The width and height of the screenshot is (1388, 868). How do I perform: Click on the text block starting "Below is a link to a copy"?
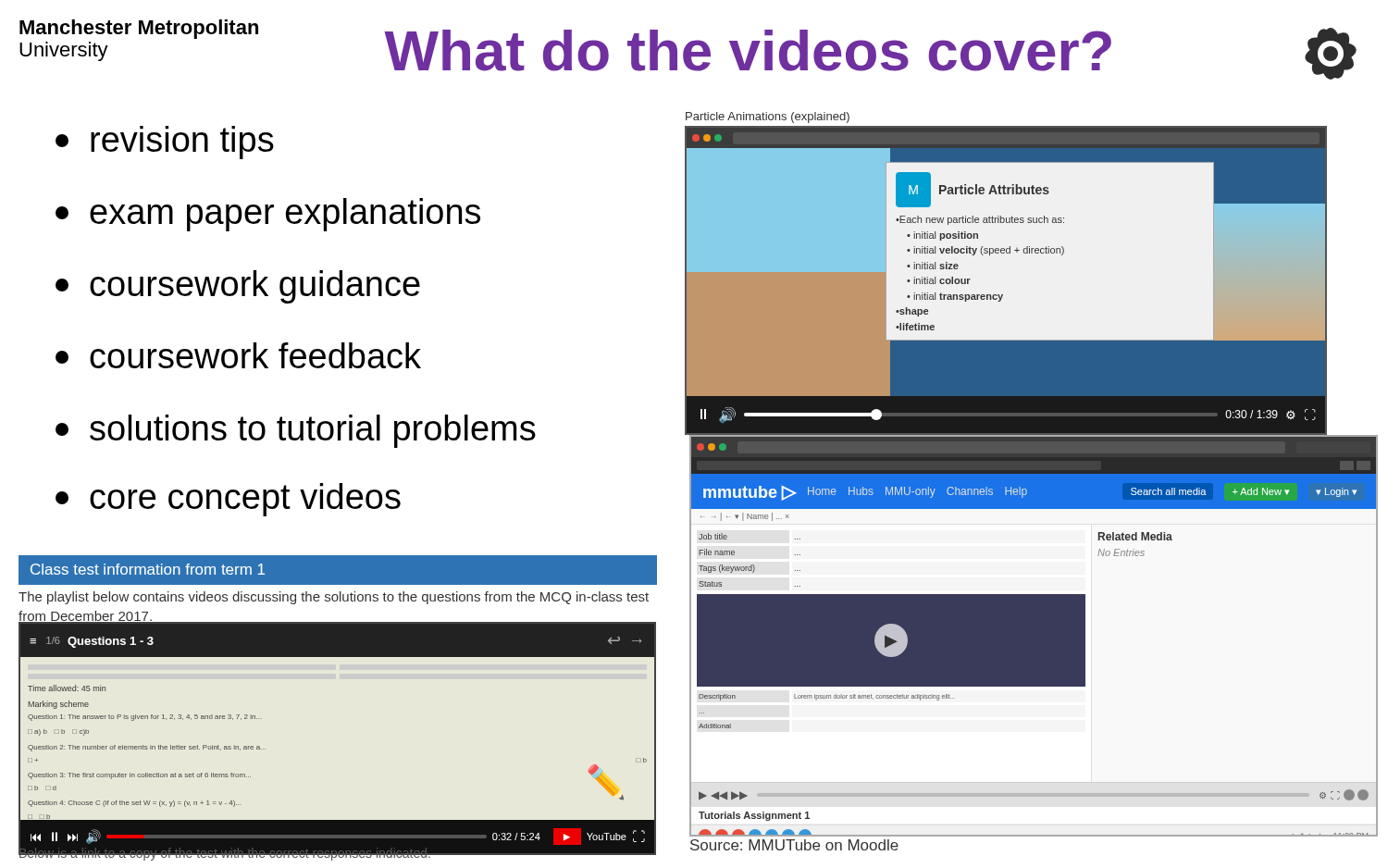point(225,853)
